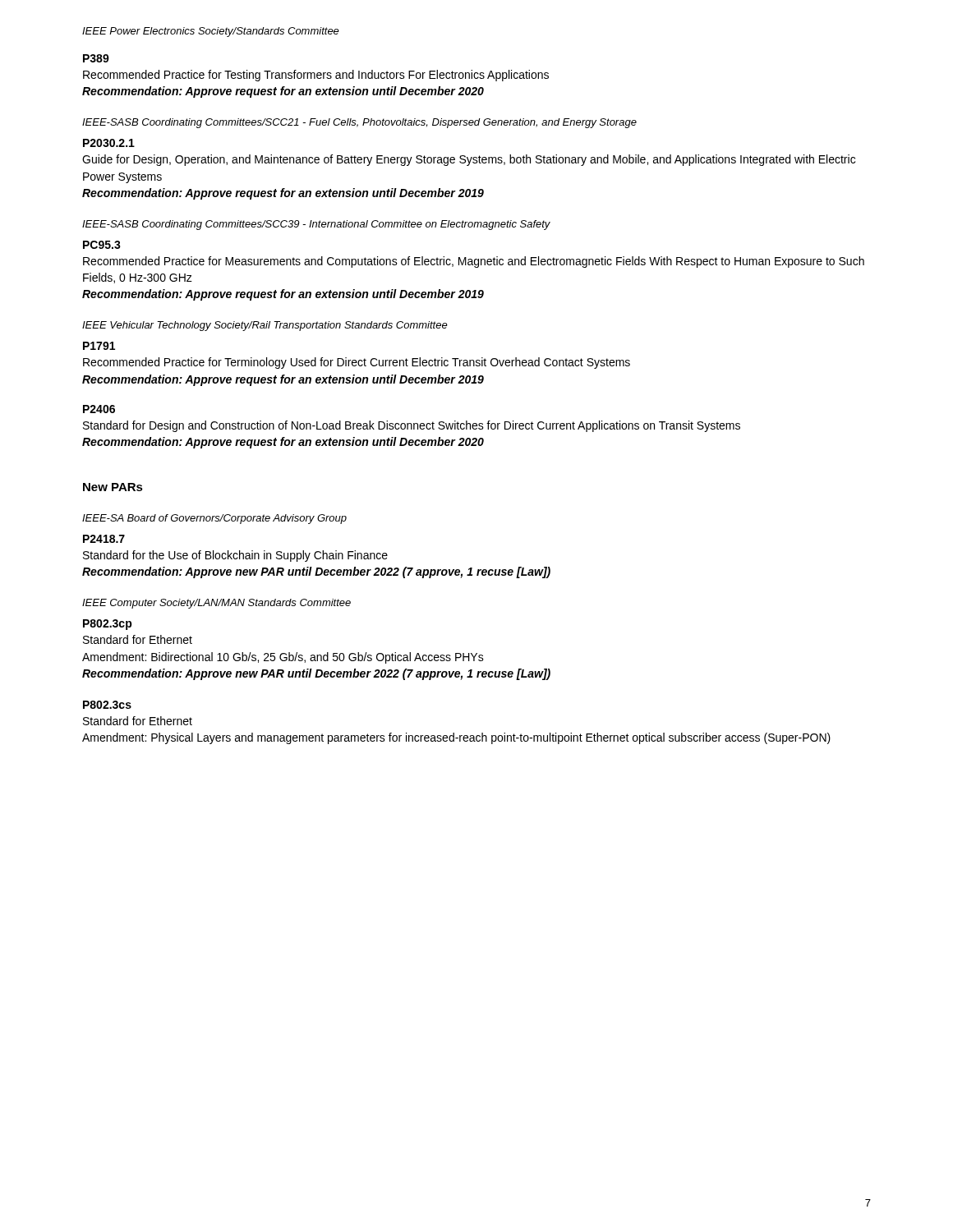Click the section header that begins "P389 Recommended Practice"
Viewport: 953px width, 1232px height.
[x=476, y=75]
